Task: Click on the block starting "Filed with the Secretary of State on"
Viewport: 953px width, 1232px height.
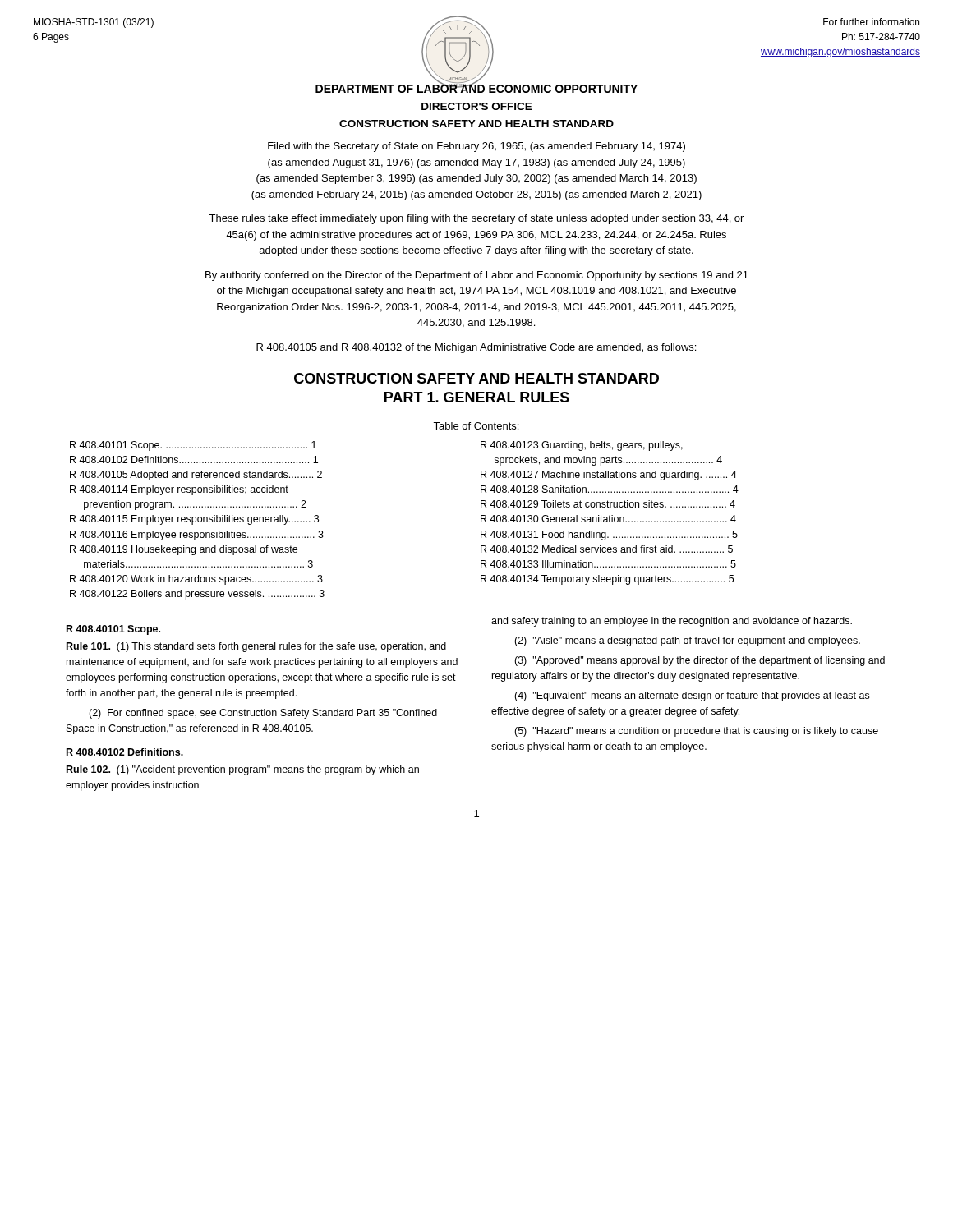Action: (x=476, y=170)
